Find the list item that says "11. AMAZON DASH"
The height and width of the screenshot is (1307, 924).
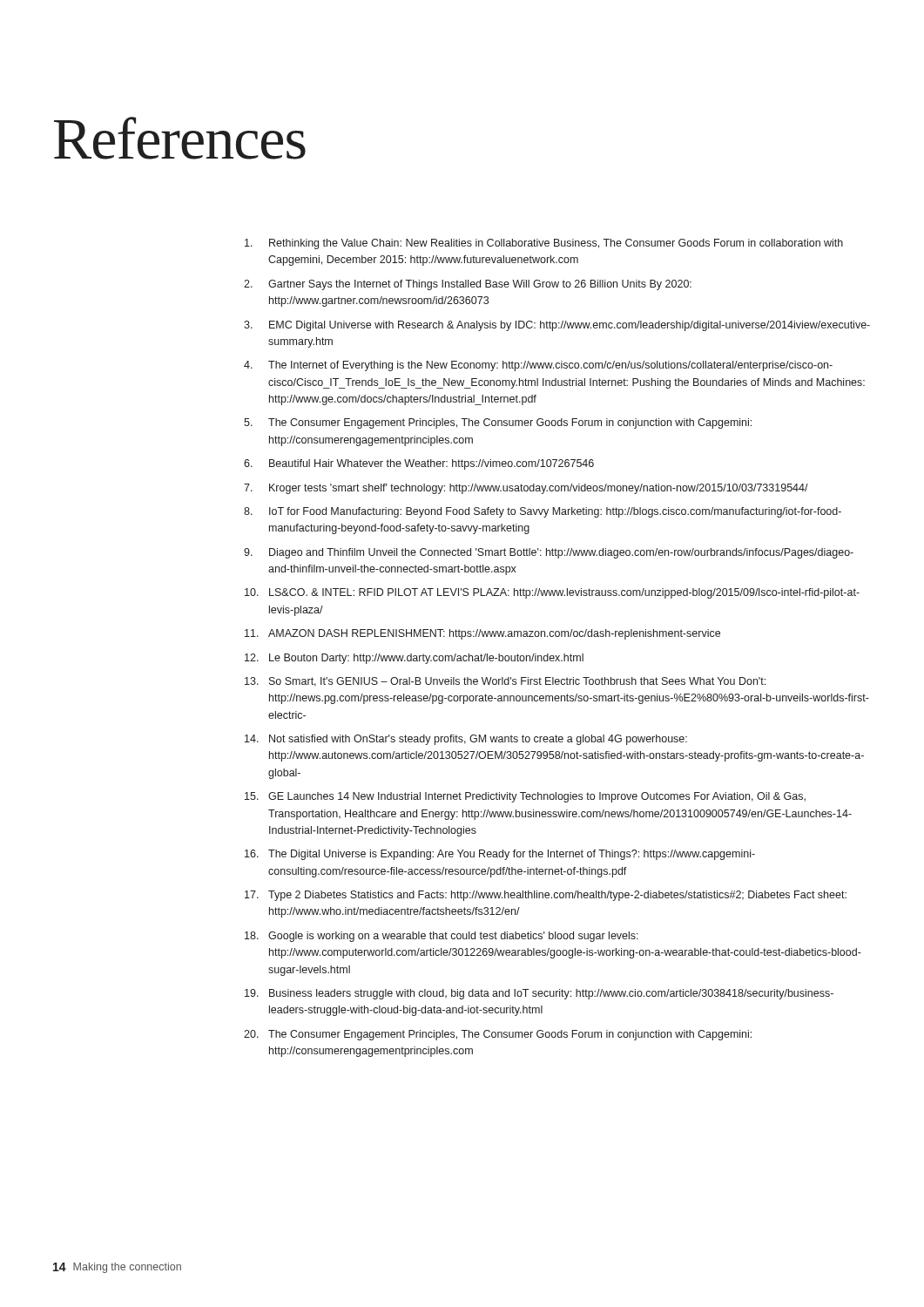pyautogui.click(x=558, y=634)
